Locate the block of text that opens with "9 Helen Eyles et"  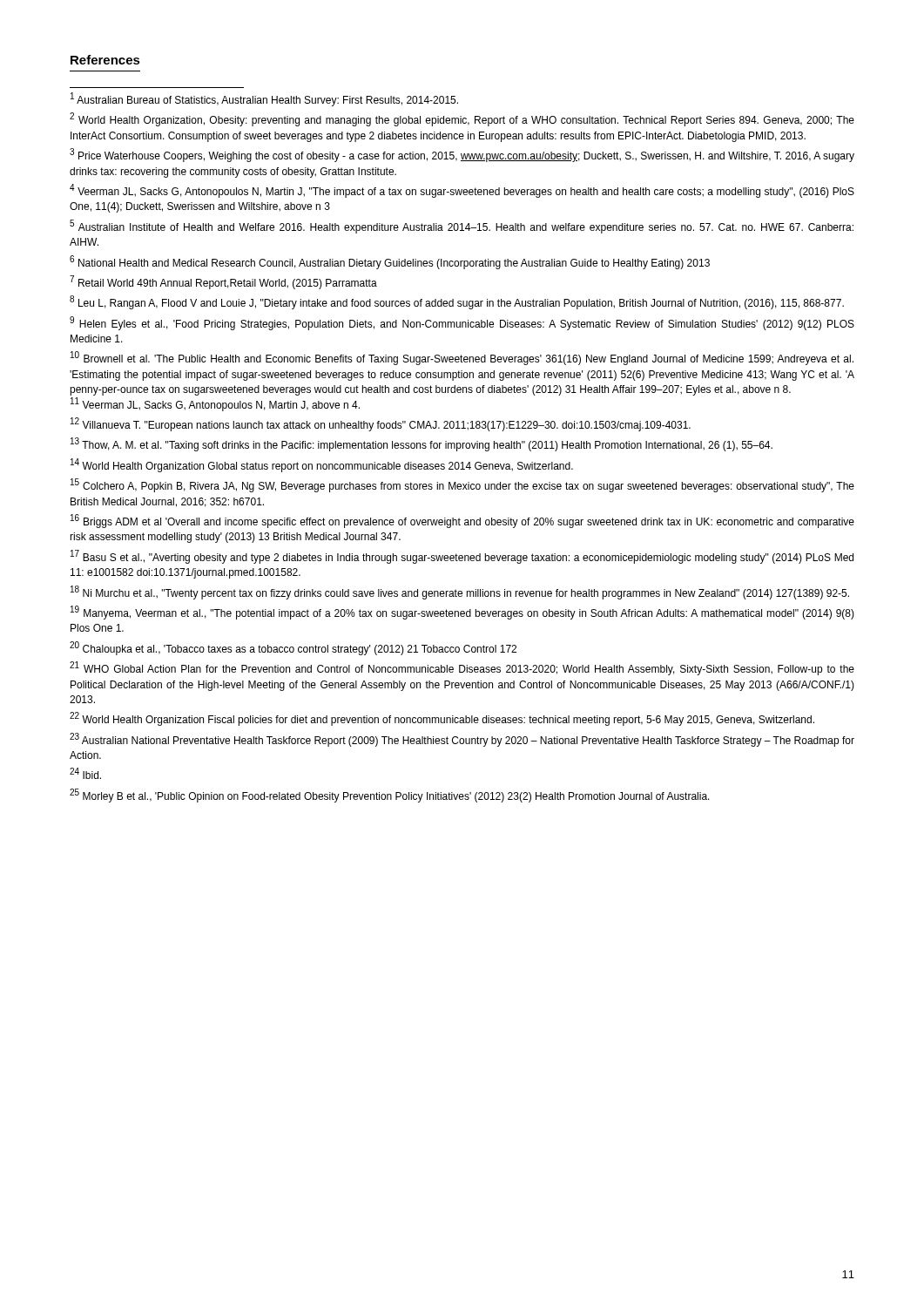coord(462,331)
